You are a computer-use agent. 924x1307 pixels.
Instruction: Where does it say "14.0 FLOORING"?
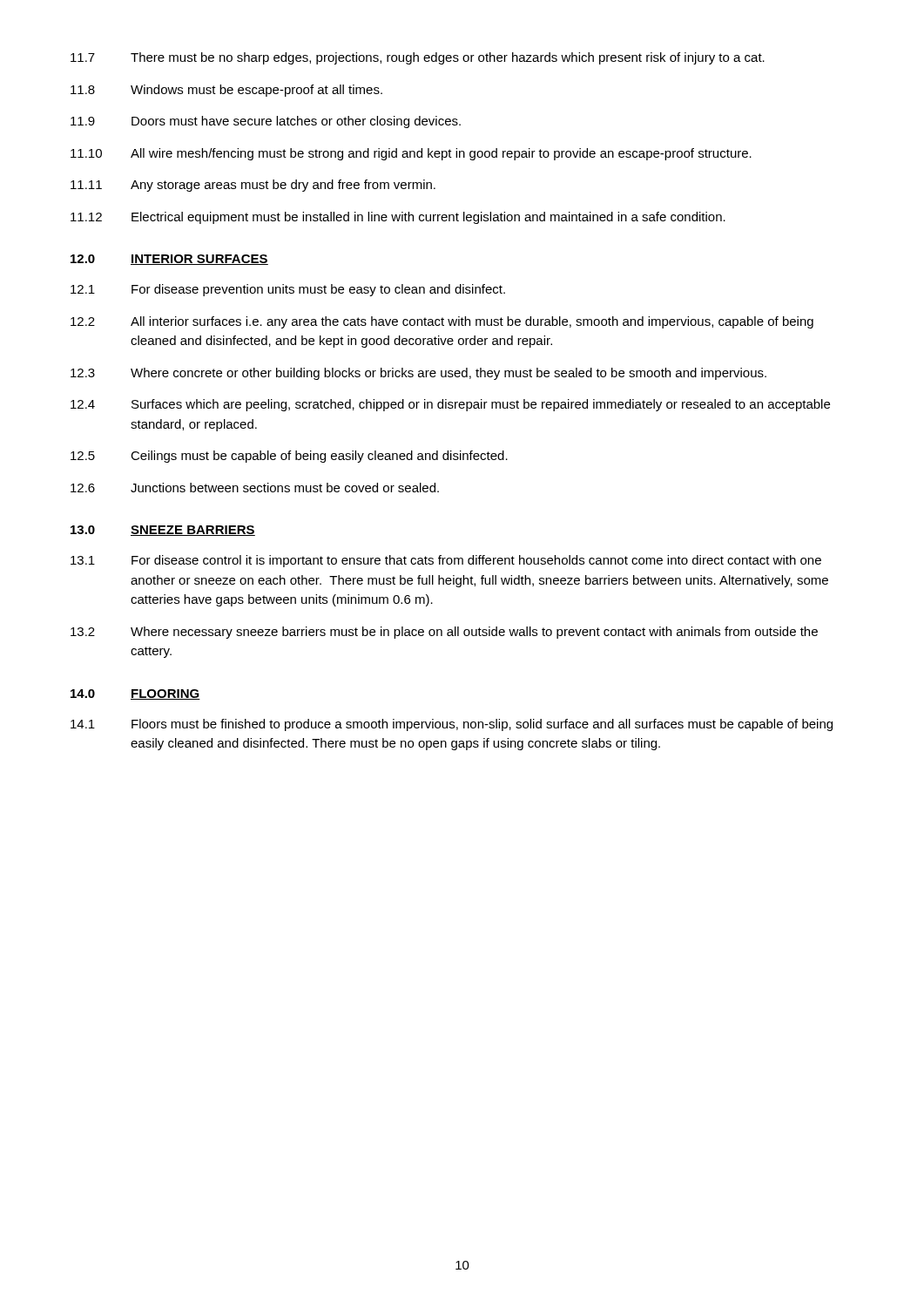point(135,694)
